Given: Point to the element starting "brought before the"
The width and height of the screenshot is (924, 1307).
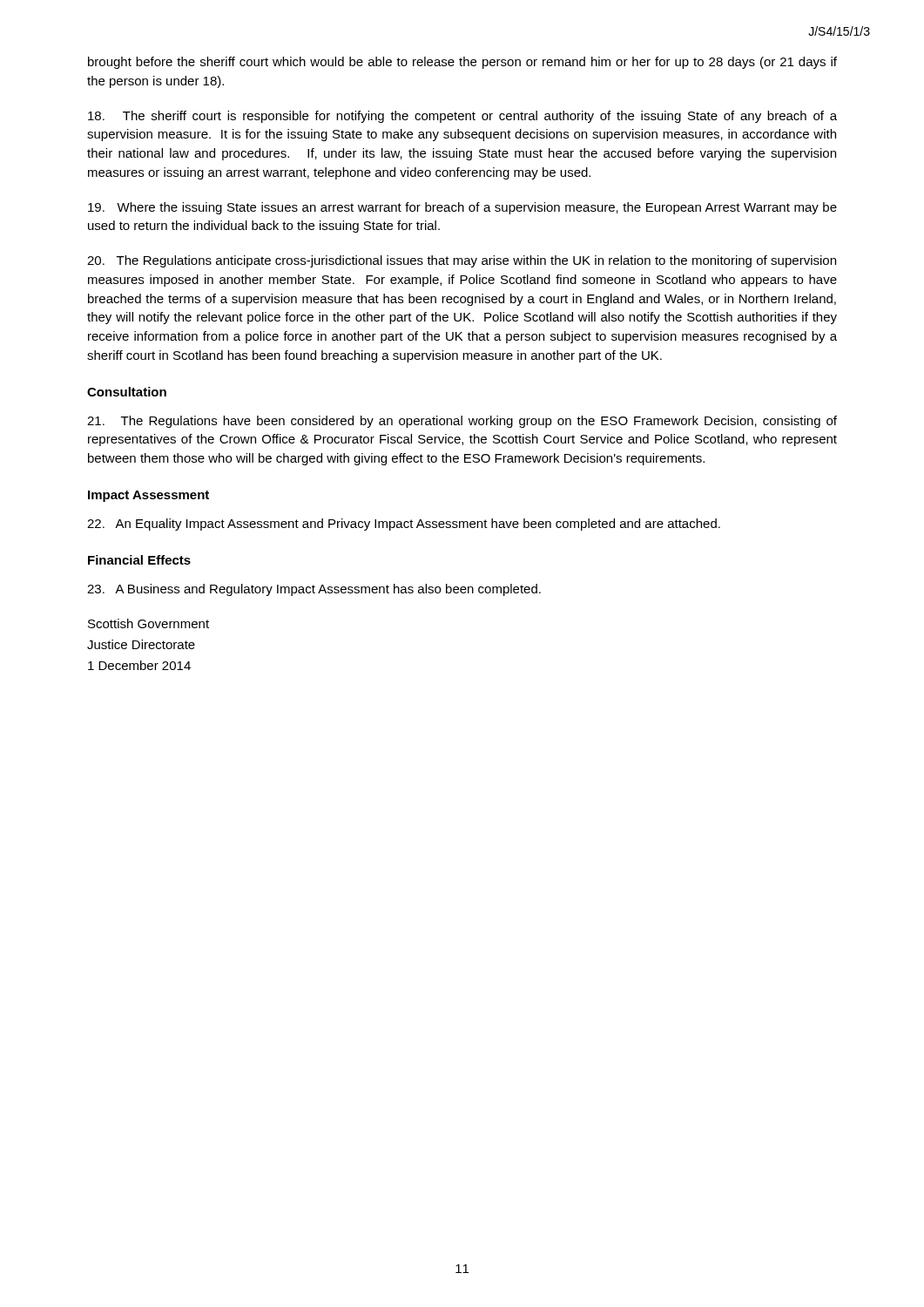Looking at the screenshot, I should 462,71.
